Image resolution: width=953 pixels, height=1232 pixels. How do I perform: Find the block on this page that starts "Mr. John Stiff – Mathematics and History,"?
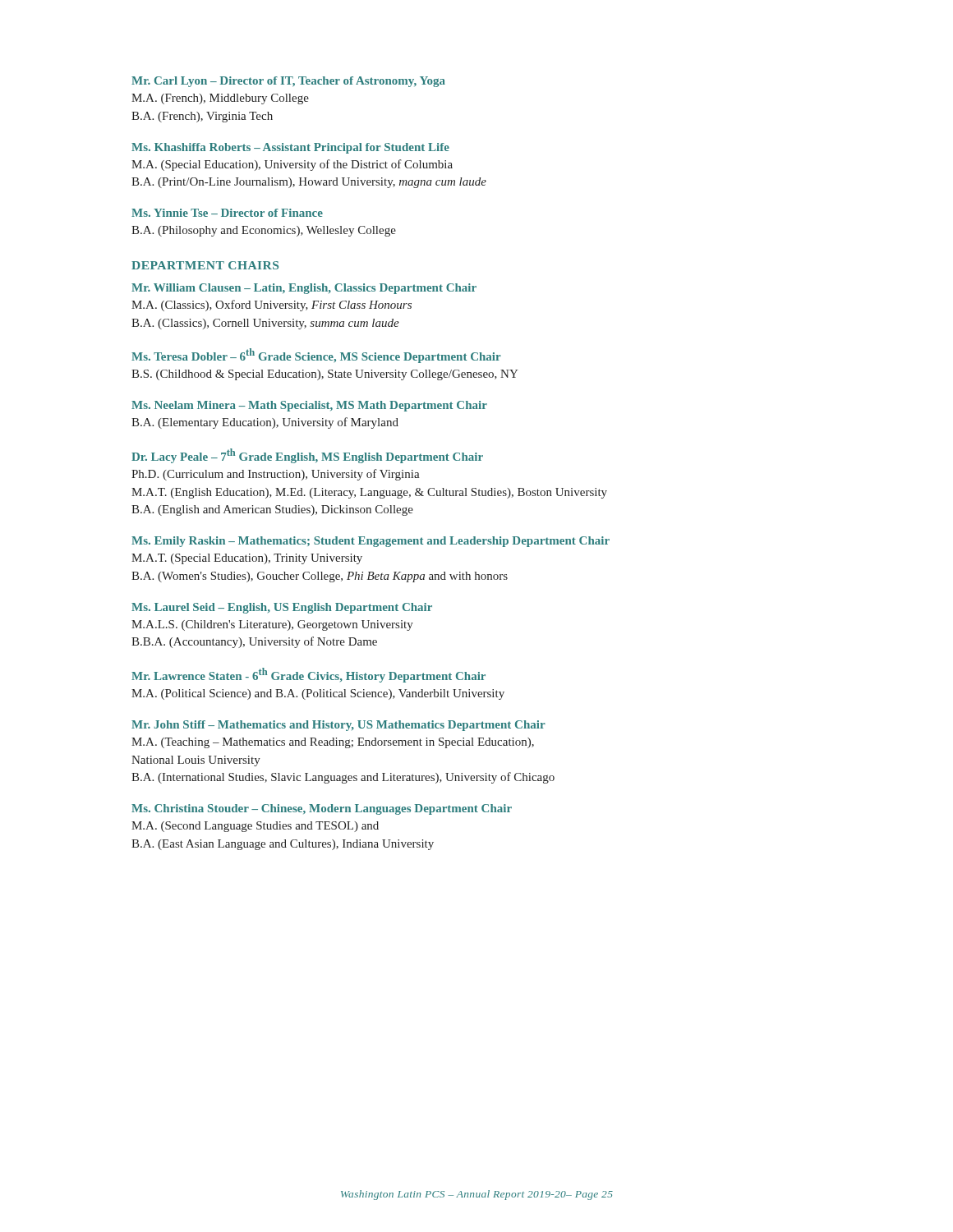point(476,752)
